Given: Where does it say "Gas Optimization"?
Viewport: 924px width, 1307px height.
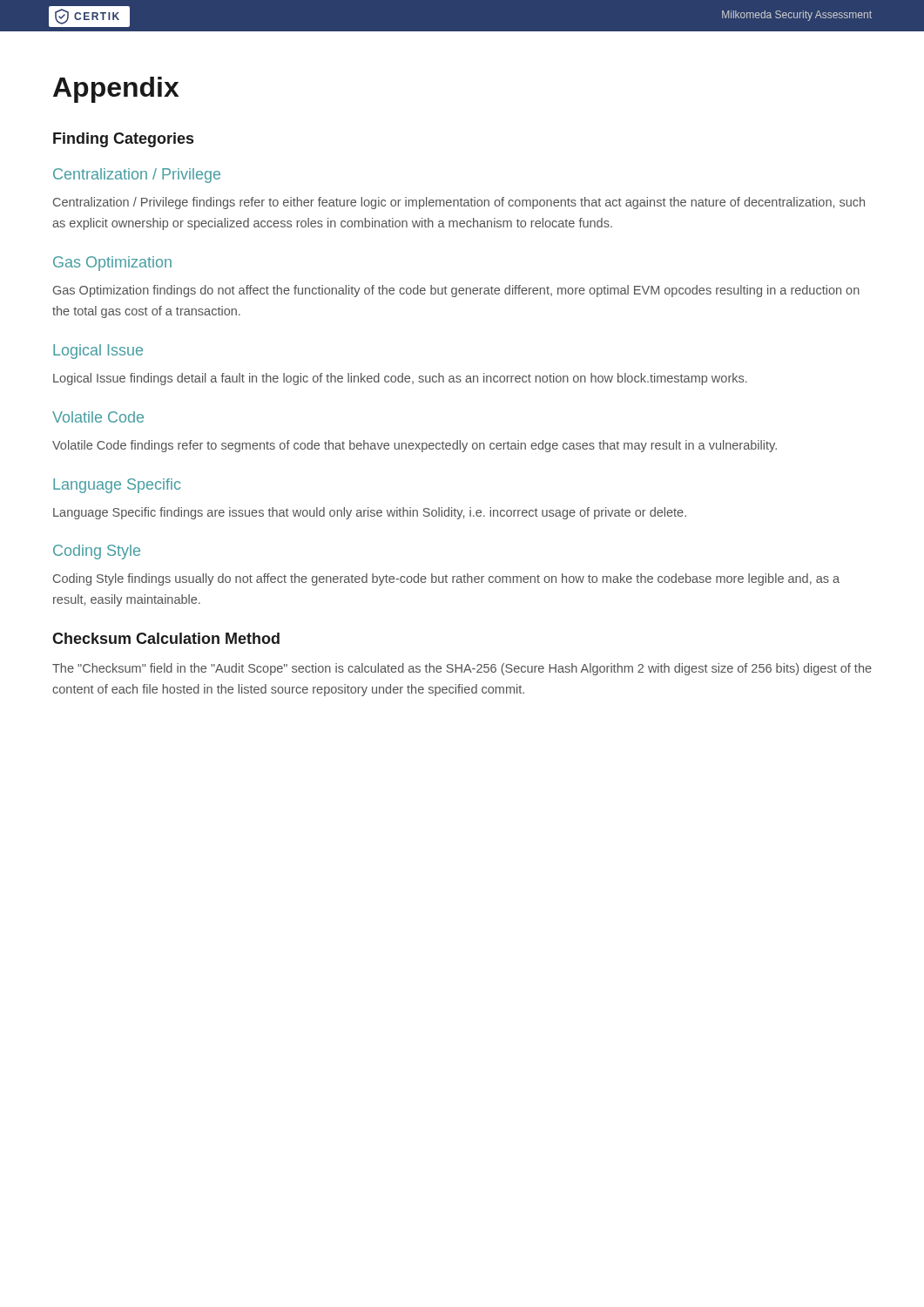Looking at the screenshot, I should click(112, 262).
